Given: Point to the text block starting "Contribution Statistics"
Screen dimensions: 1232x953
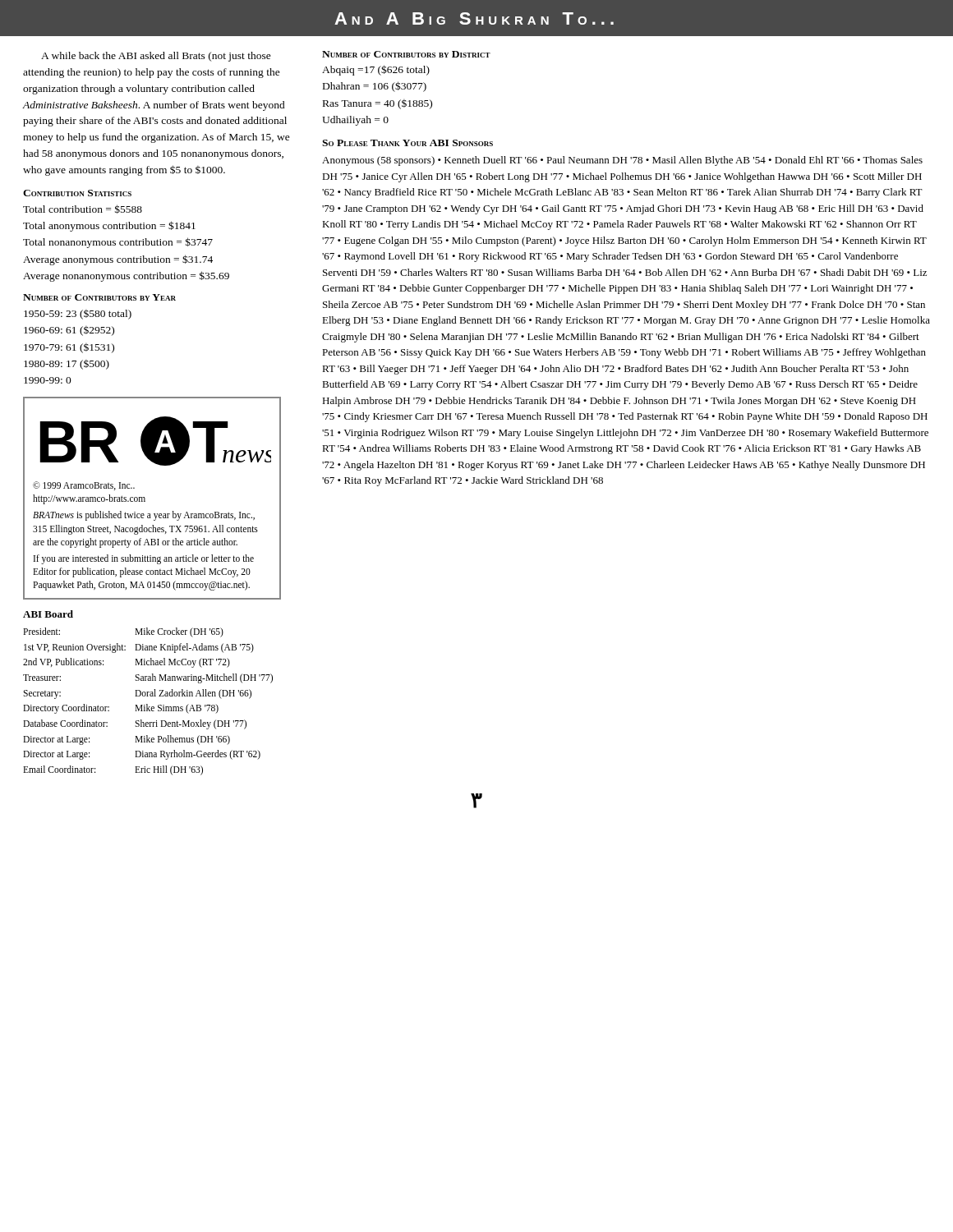Looking at the screenshot, I should [x=77, y=192].
